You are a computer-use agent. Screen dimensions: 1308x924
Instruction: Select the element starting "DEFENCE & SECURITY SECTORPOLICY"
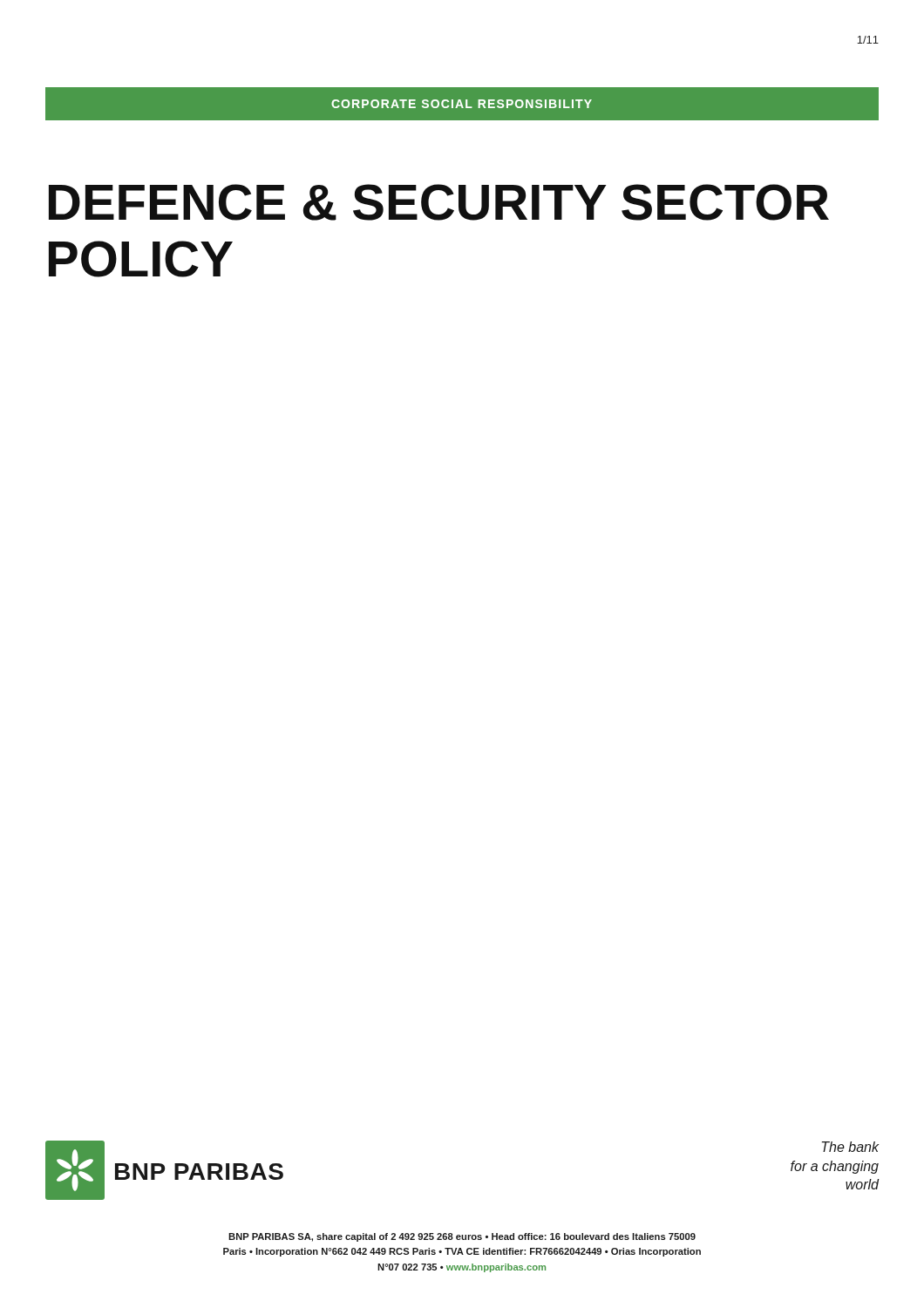tap(462, 231)
